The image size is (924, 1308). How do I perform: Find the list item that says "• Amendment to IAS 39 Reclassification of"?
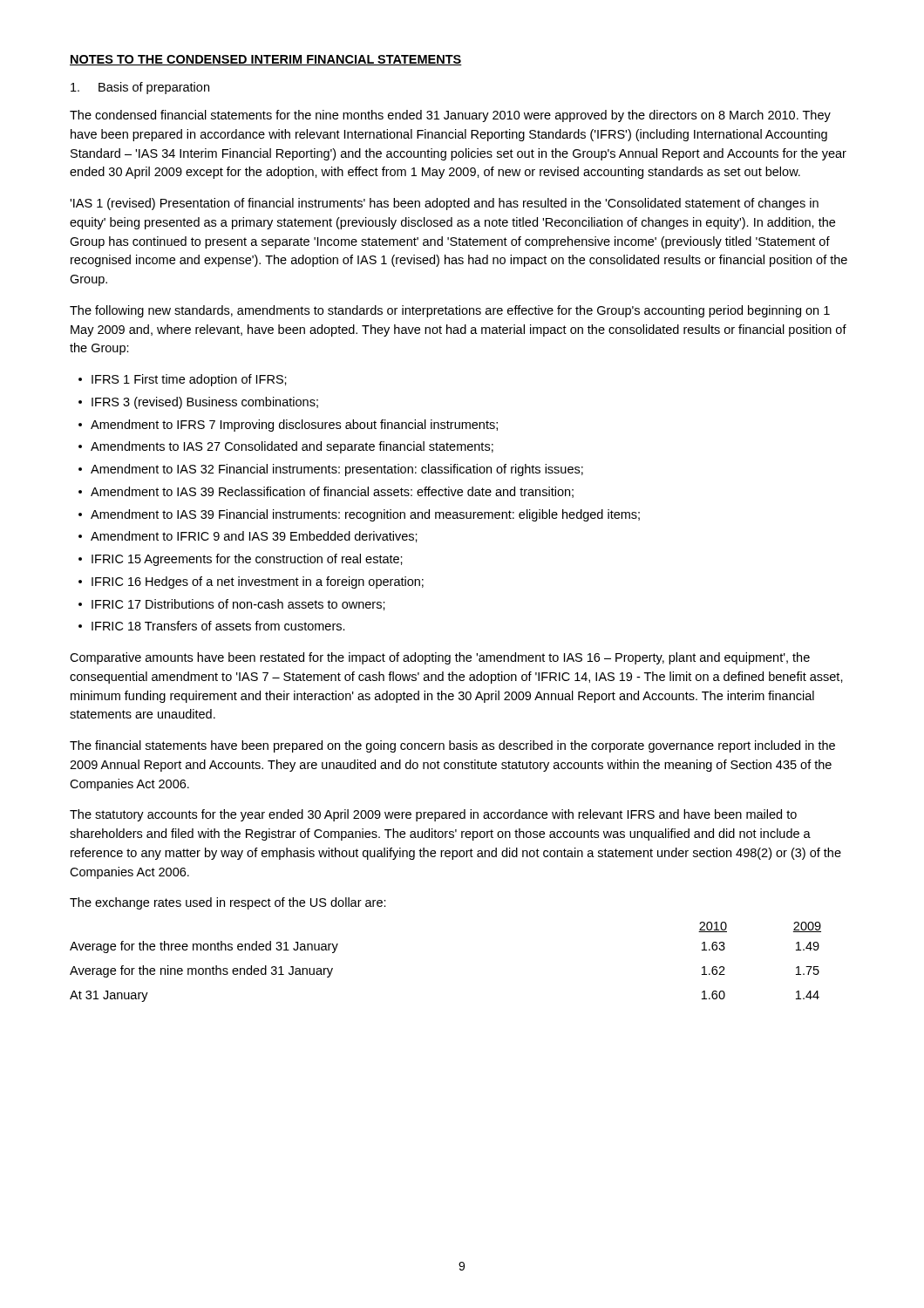[322, 492]
